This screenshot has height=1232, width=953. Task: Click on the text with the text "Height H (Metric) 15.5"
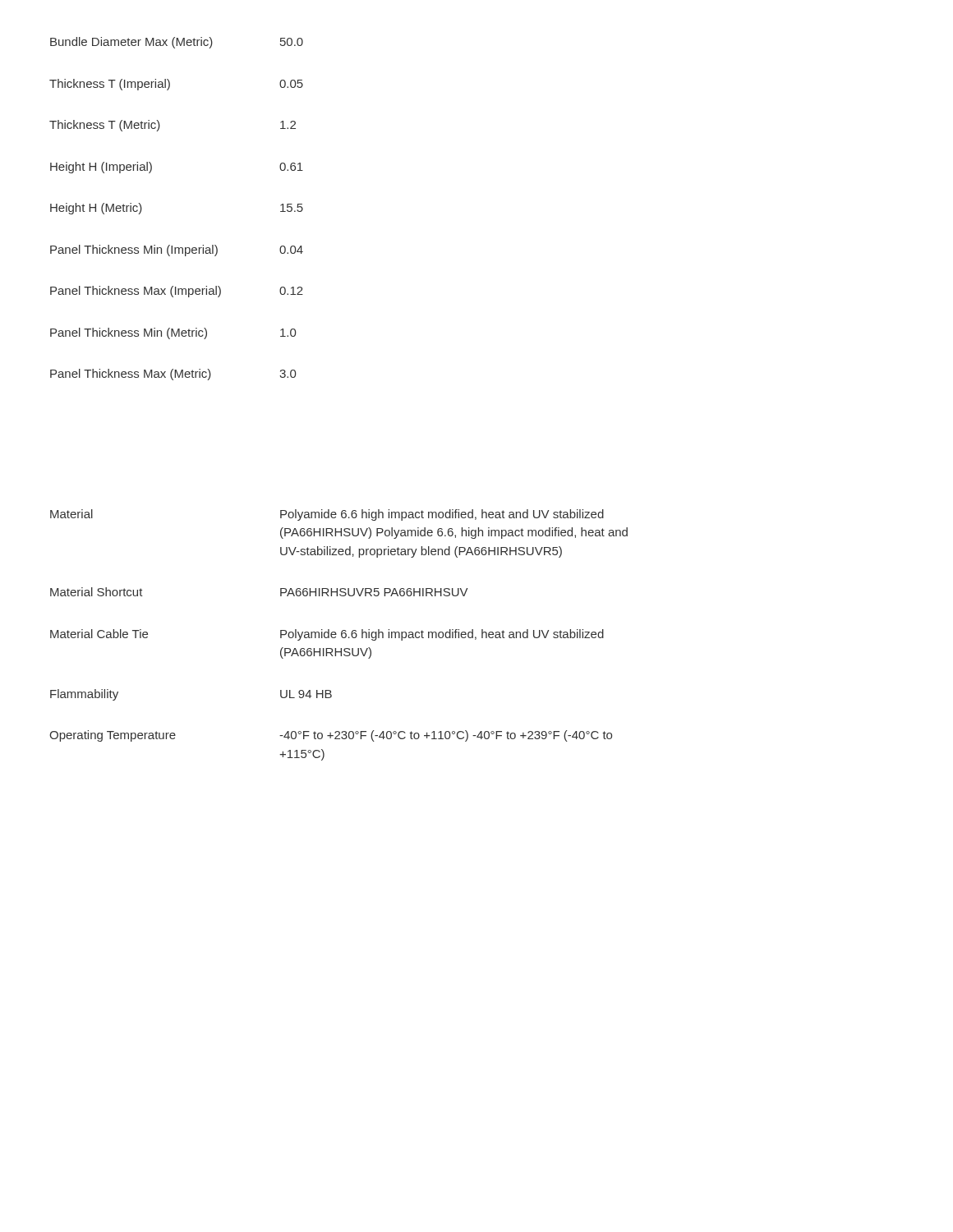click(92, 208)
